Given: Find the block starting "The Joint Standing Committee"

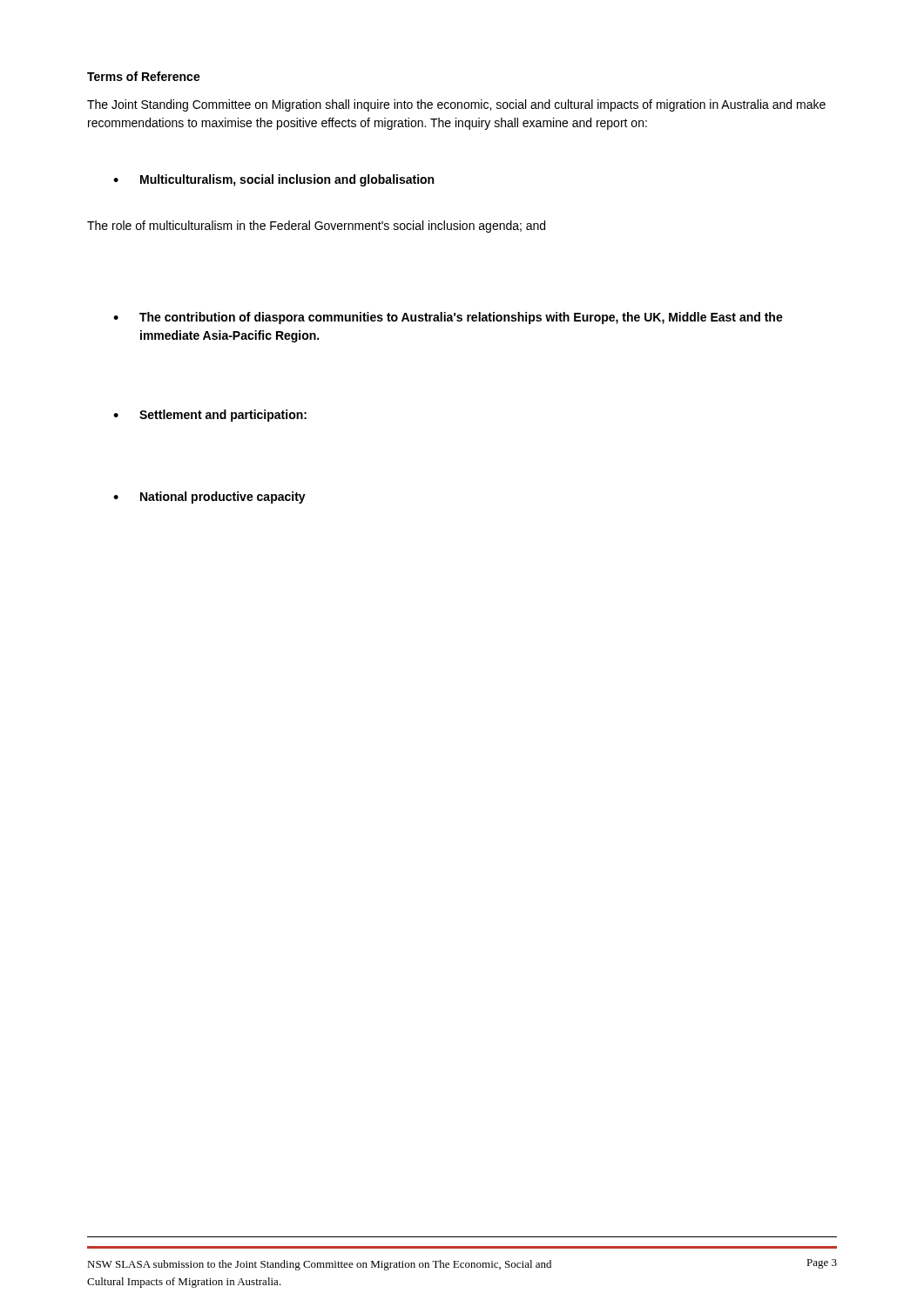Looking at the screenshot, I should (x=456, y=114).
